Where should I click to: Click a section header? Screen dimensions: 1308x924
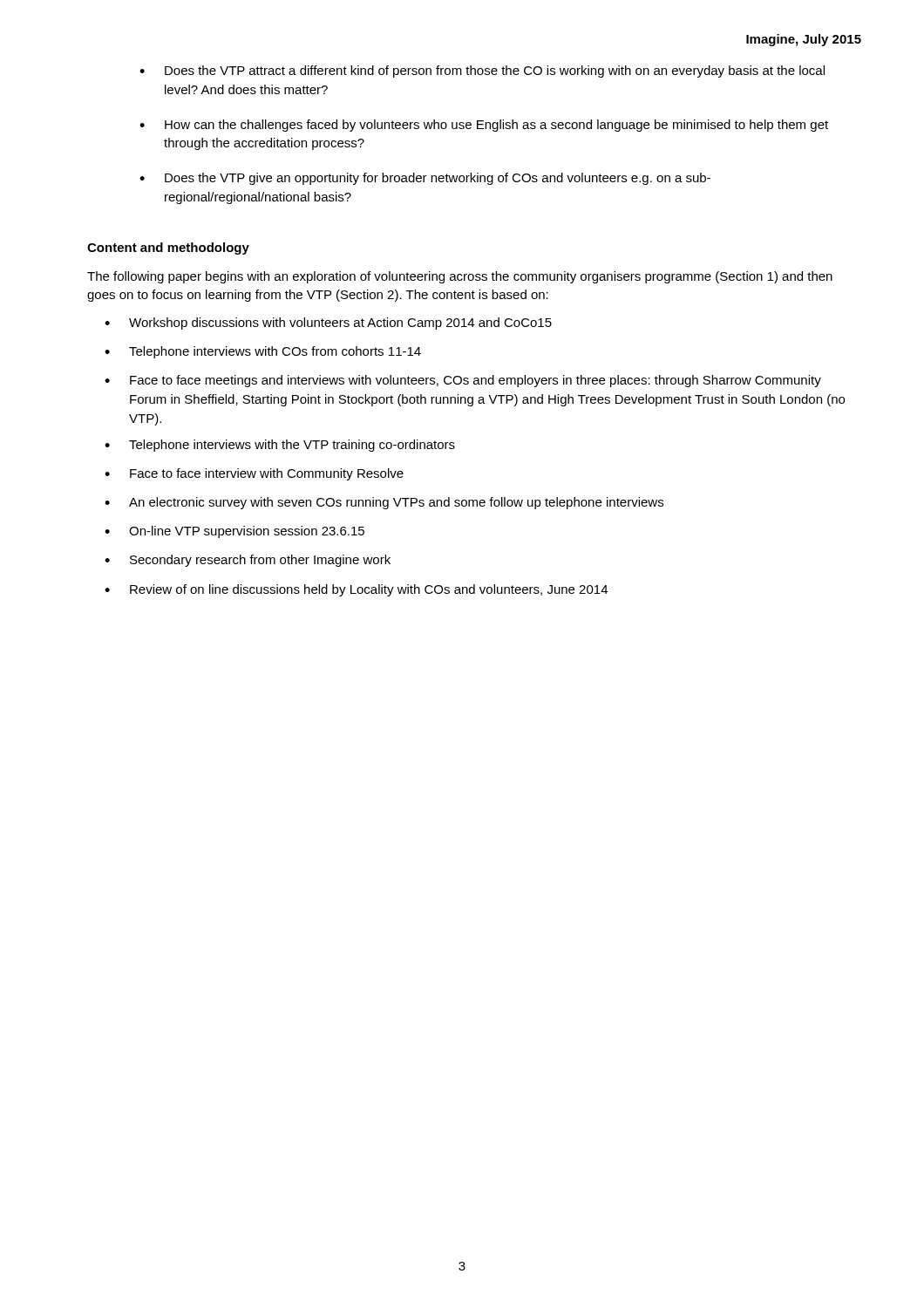(168, 247)
